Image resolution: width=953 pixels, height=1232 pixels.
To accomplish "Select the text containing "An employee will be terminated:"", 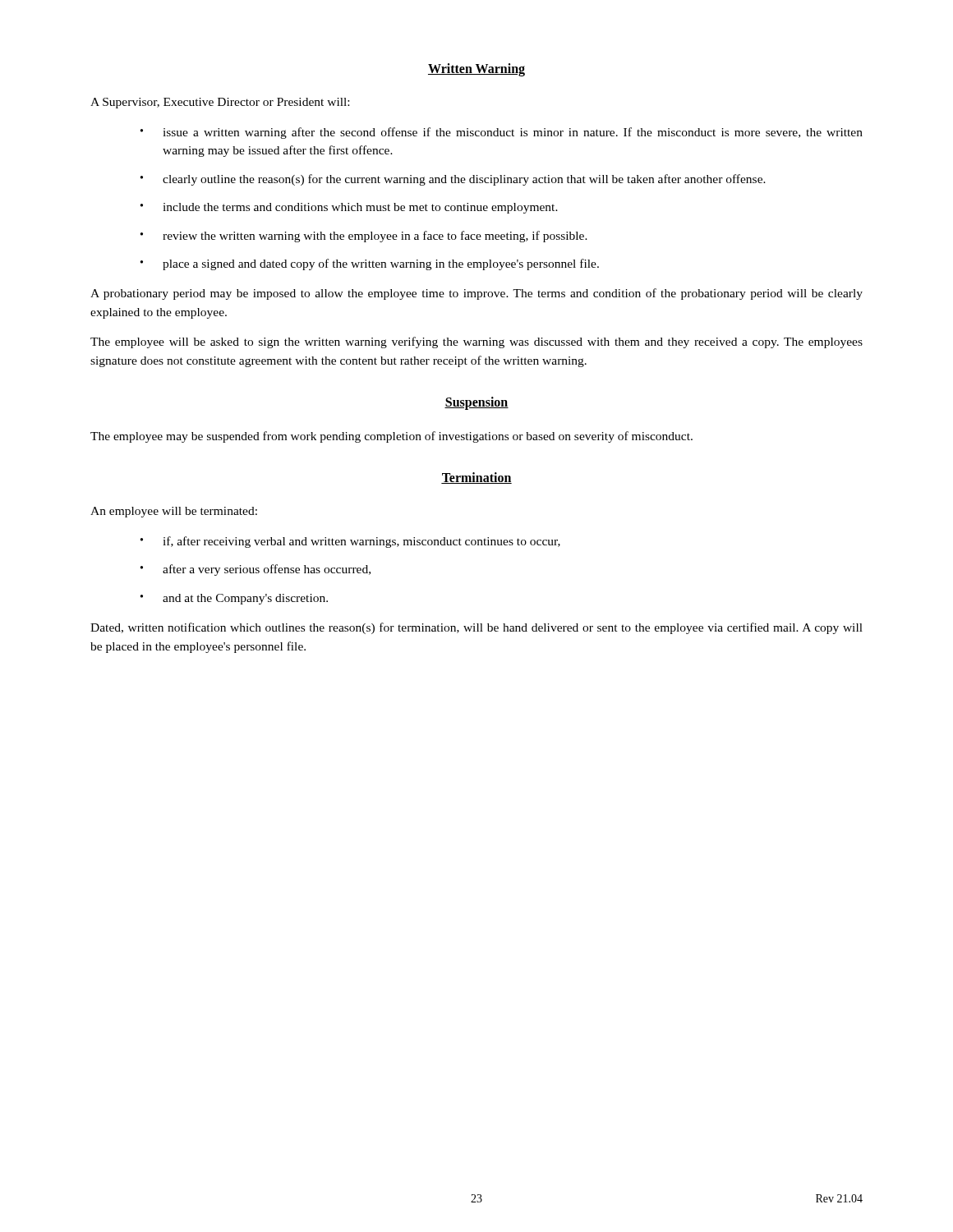I will pyautogui.click(x=174, y=511).
